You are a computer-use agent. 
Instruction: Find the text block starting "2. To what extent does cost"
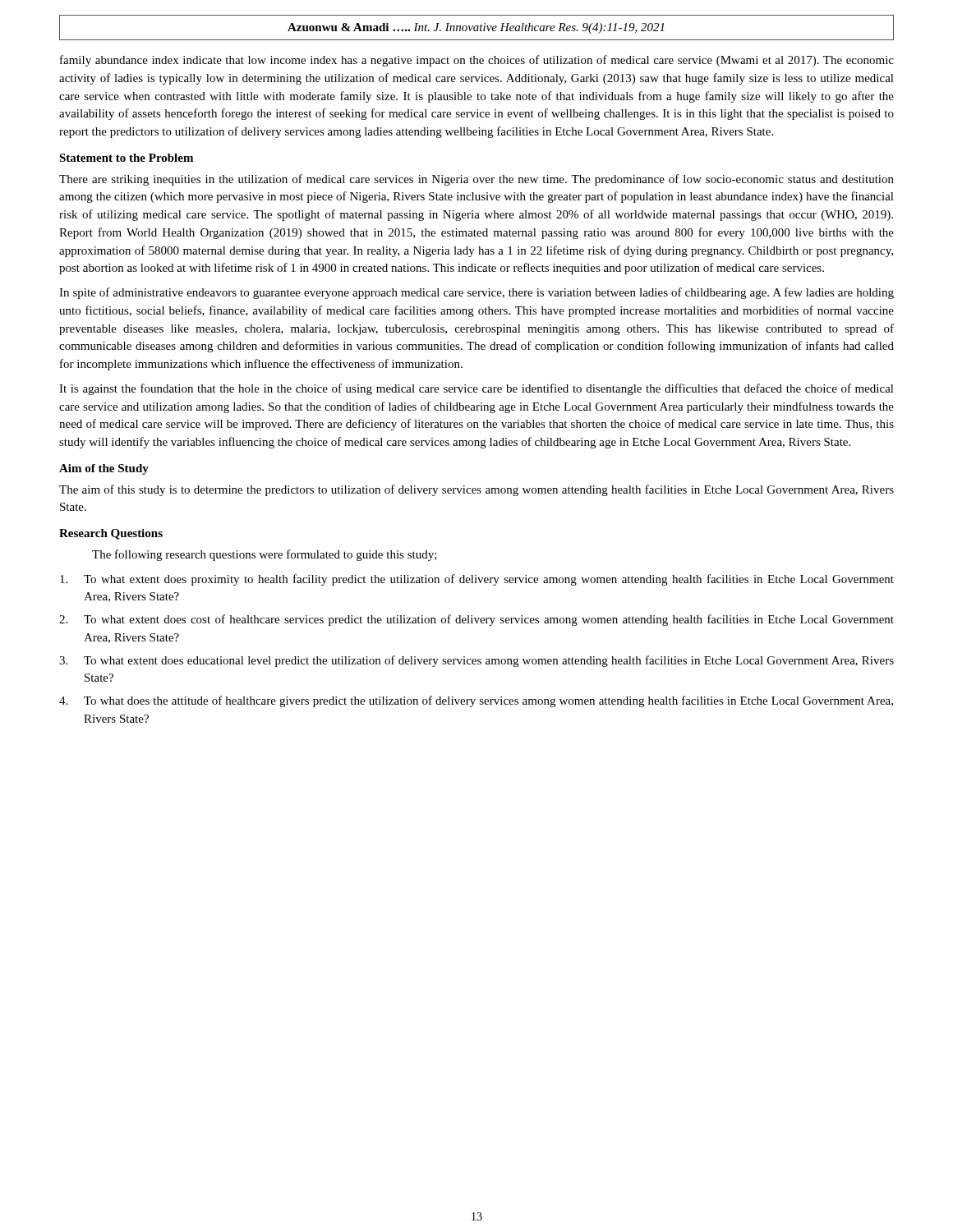(476, 629)
